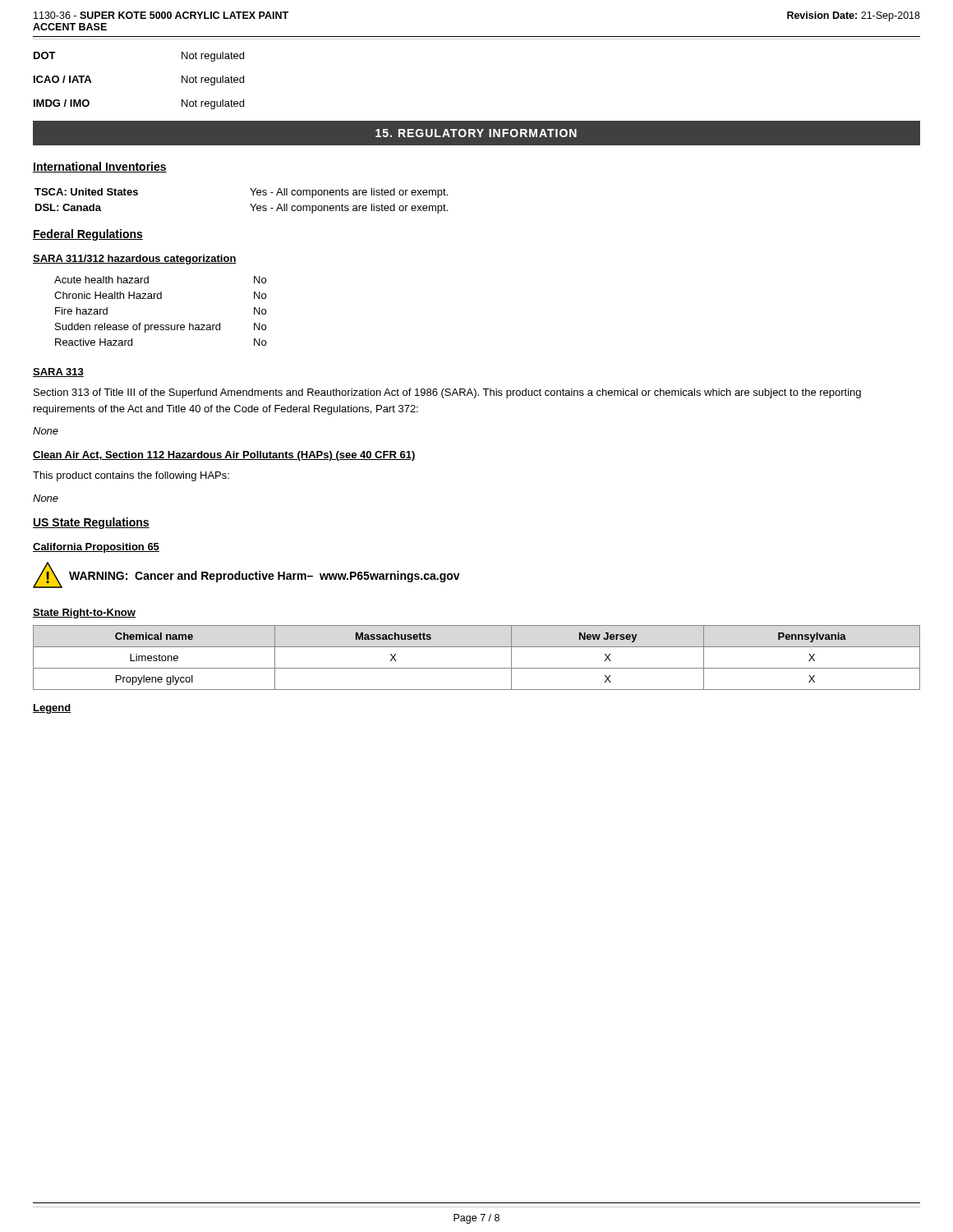953x1232 pixels.
Task: Click where it says "Federal Regulations"
Action: [x=88, y=234]
